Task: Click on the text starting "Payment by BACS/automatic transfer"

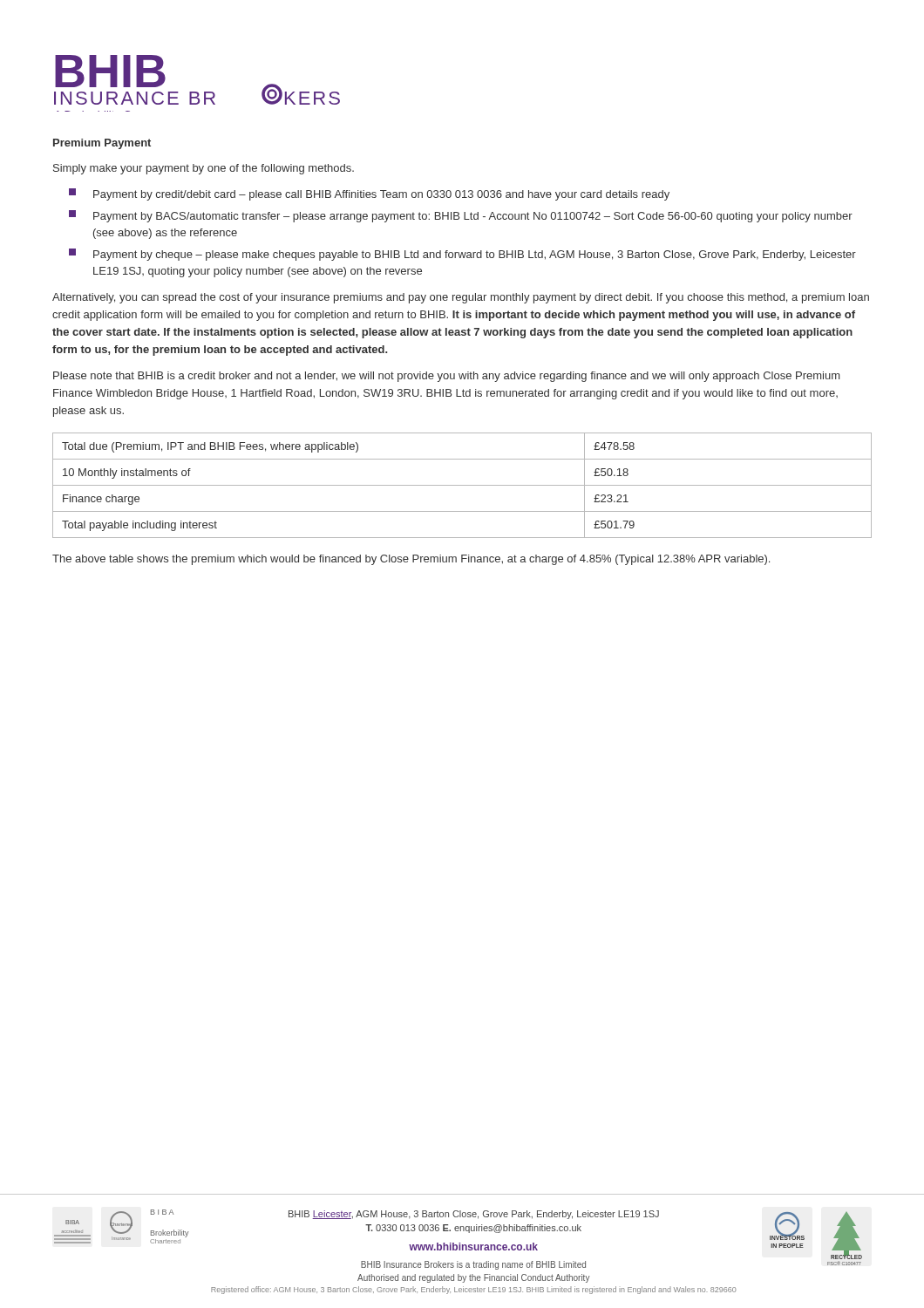Action: click(x=470, y=224)
